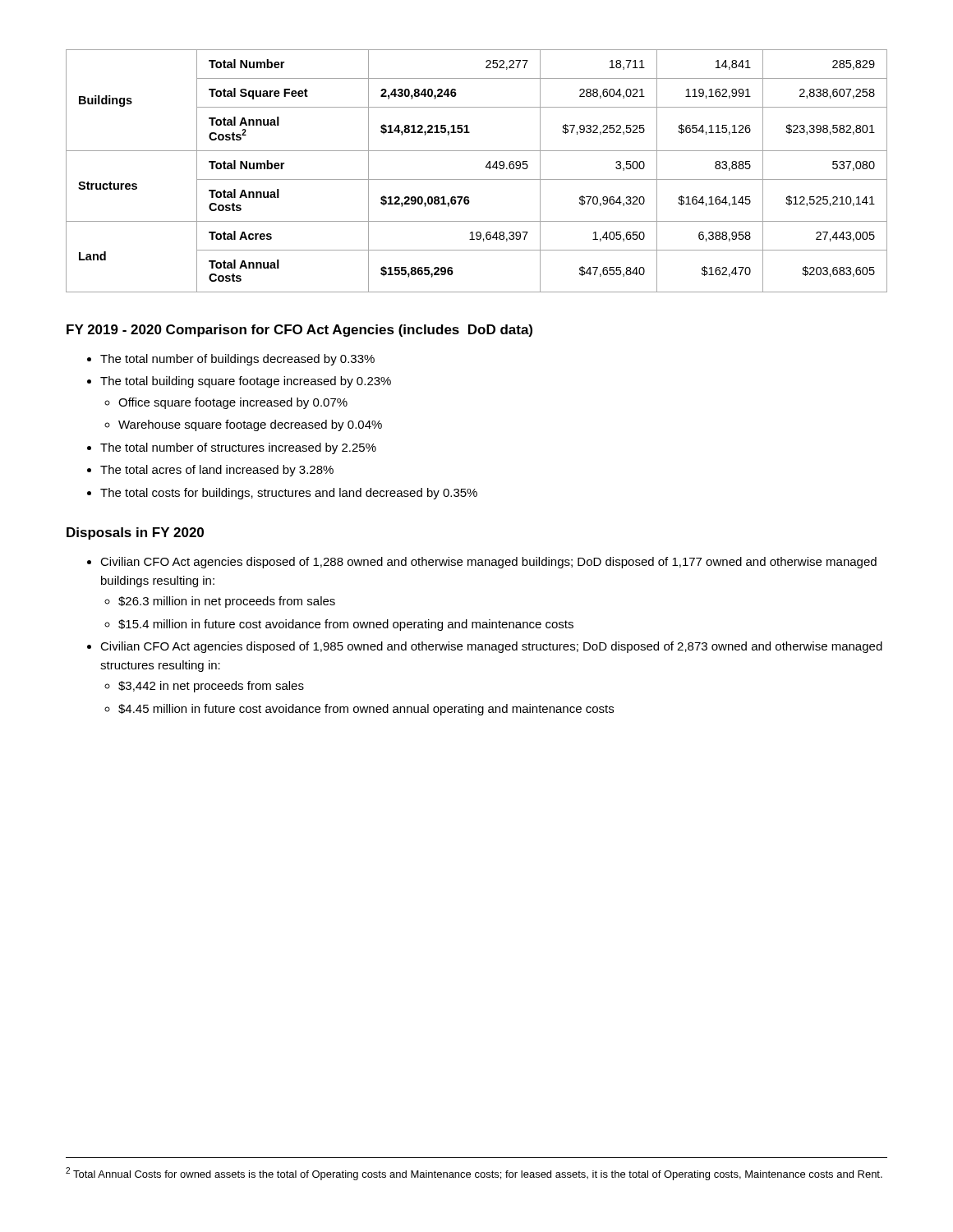The height and width of the screenshot is (1232, 953).
Task: Find a table
Action: pos(476,171)
